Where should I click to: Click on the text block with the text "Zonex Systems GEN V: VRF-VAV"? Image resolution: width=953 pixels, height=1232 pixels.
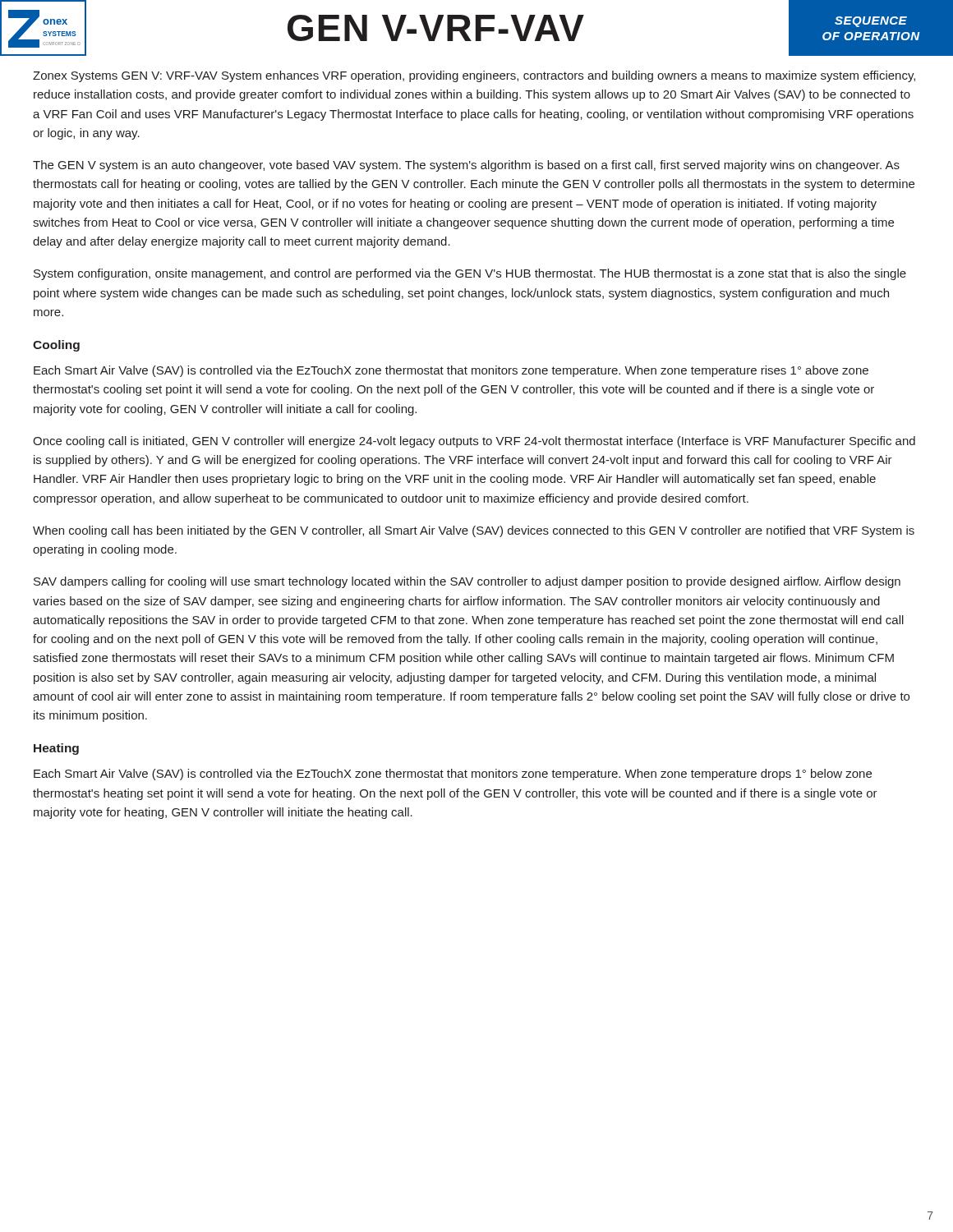[475, 104]
